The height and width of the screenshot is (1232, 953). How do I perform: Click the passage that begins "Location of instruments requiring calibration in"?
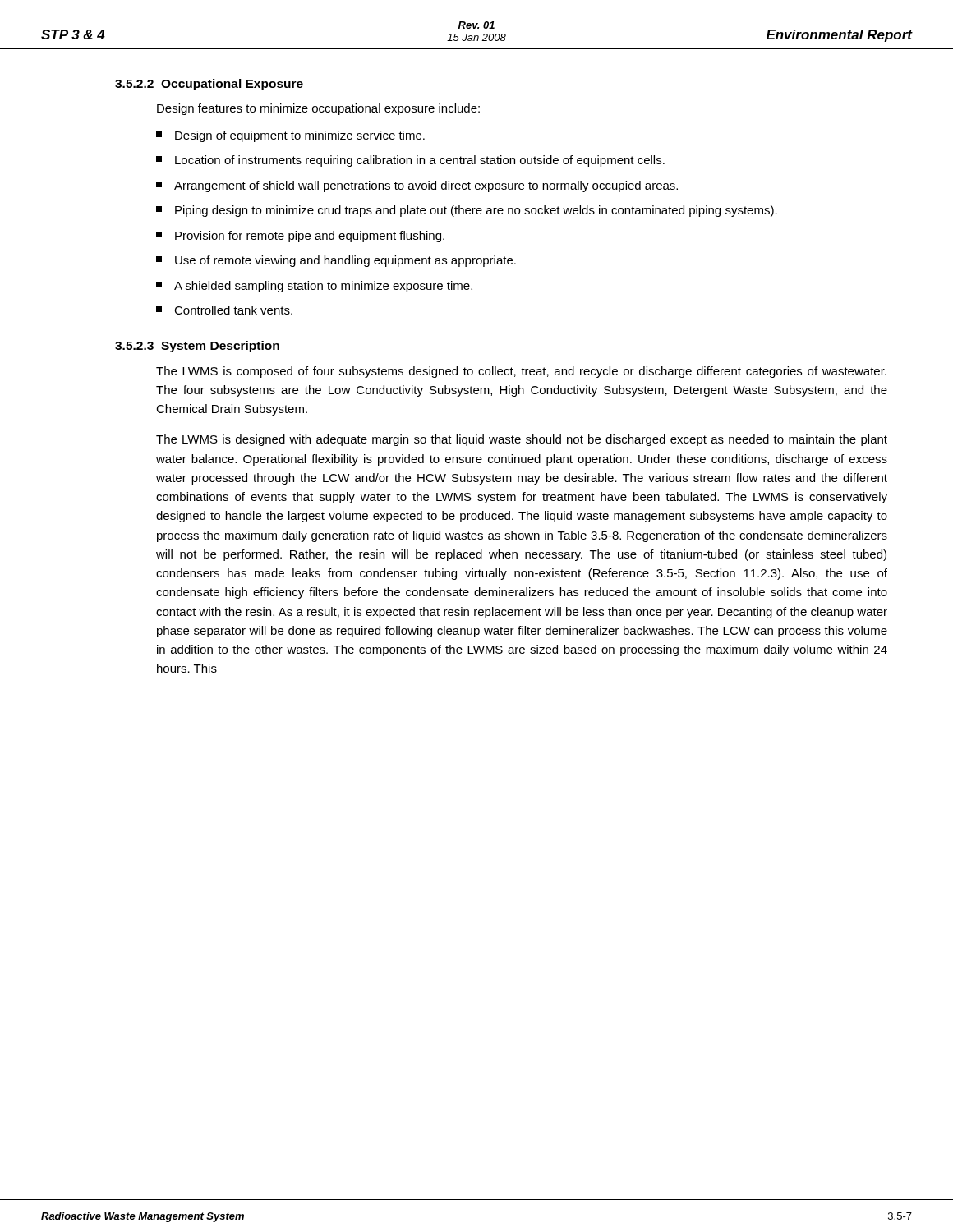coord(522,160)
